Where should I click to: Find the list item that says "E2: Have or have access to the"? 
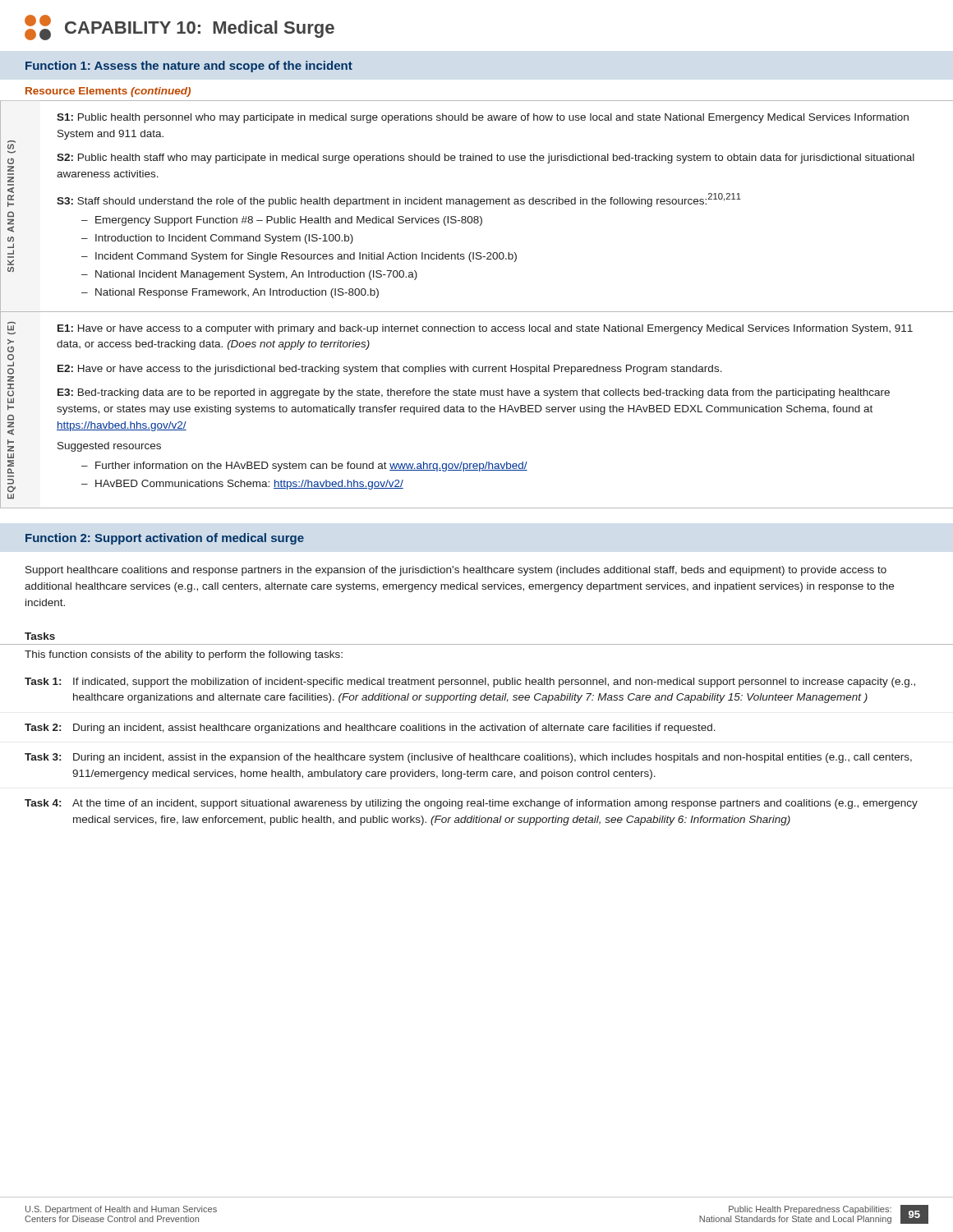390,368
